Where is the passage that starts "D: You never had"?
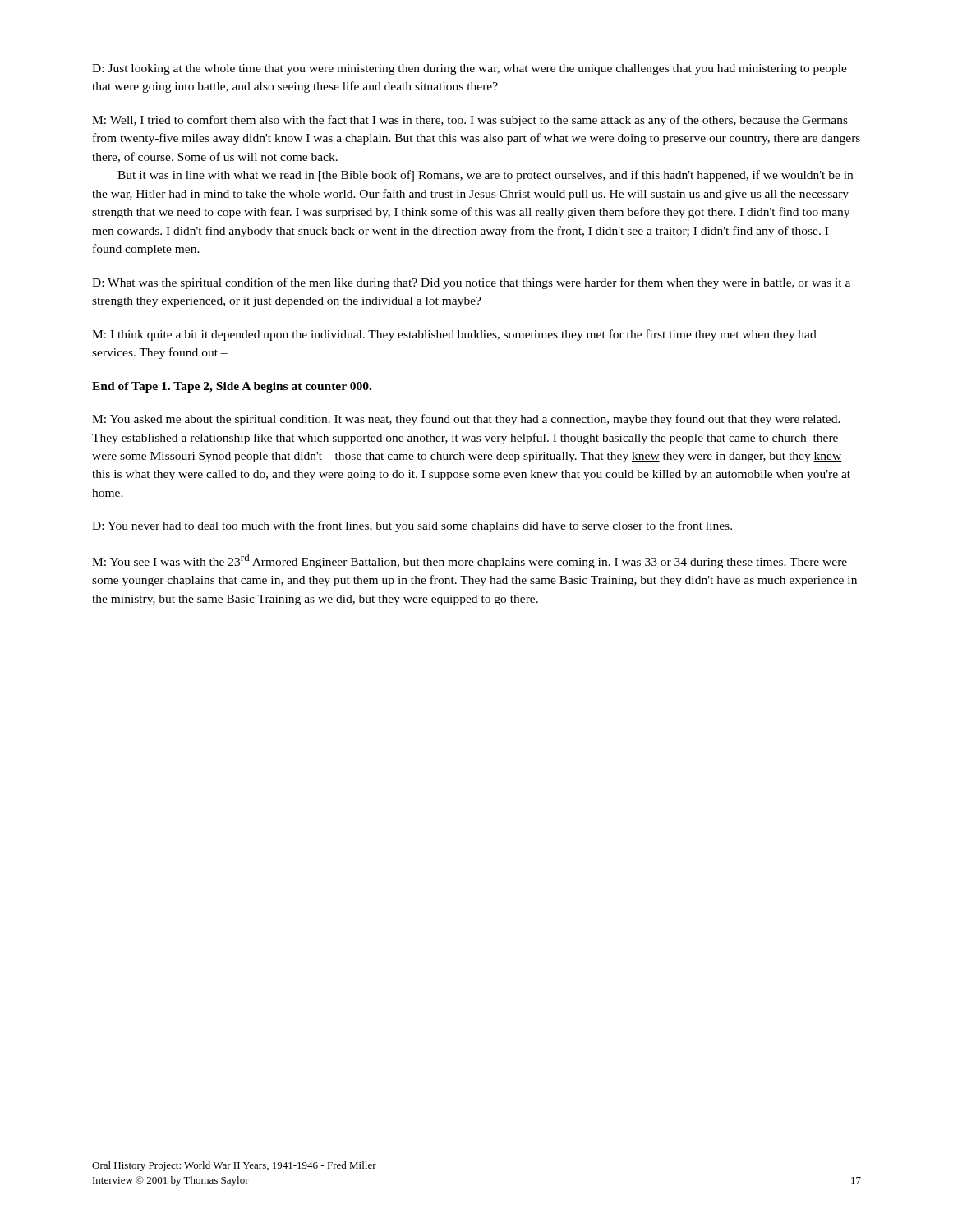The image size is (953, 1232). click(476, 526)
